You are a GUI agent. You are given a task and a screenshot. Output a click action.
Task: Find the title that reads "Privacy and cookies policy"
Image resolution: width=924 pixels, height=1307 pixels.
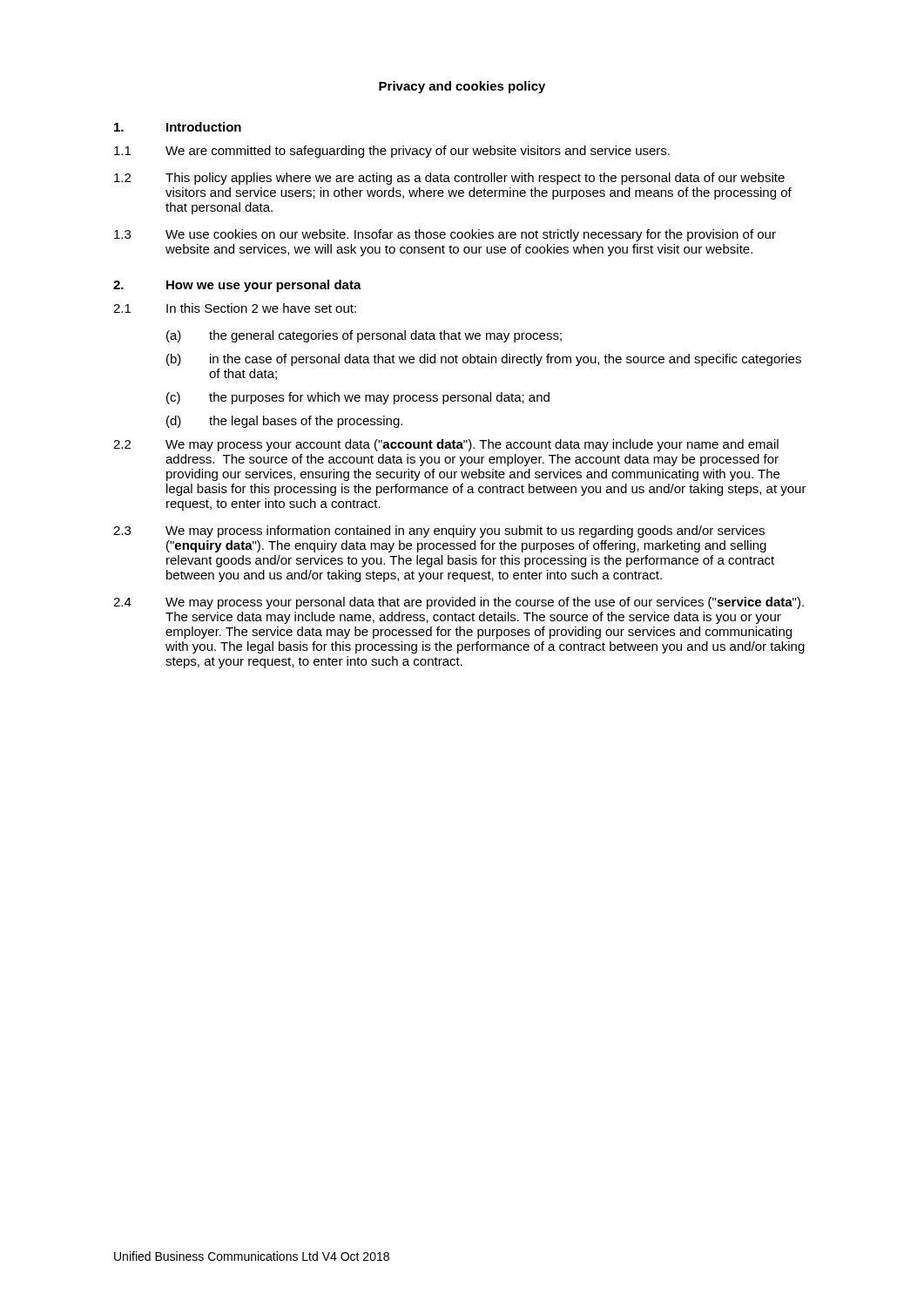click(462, 86)
